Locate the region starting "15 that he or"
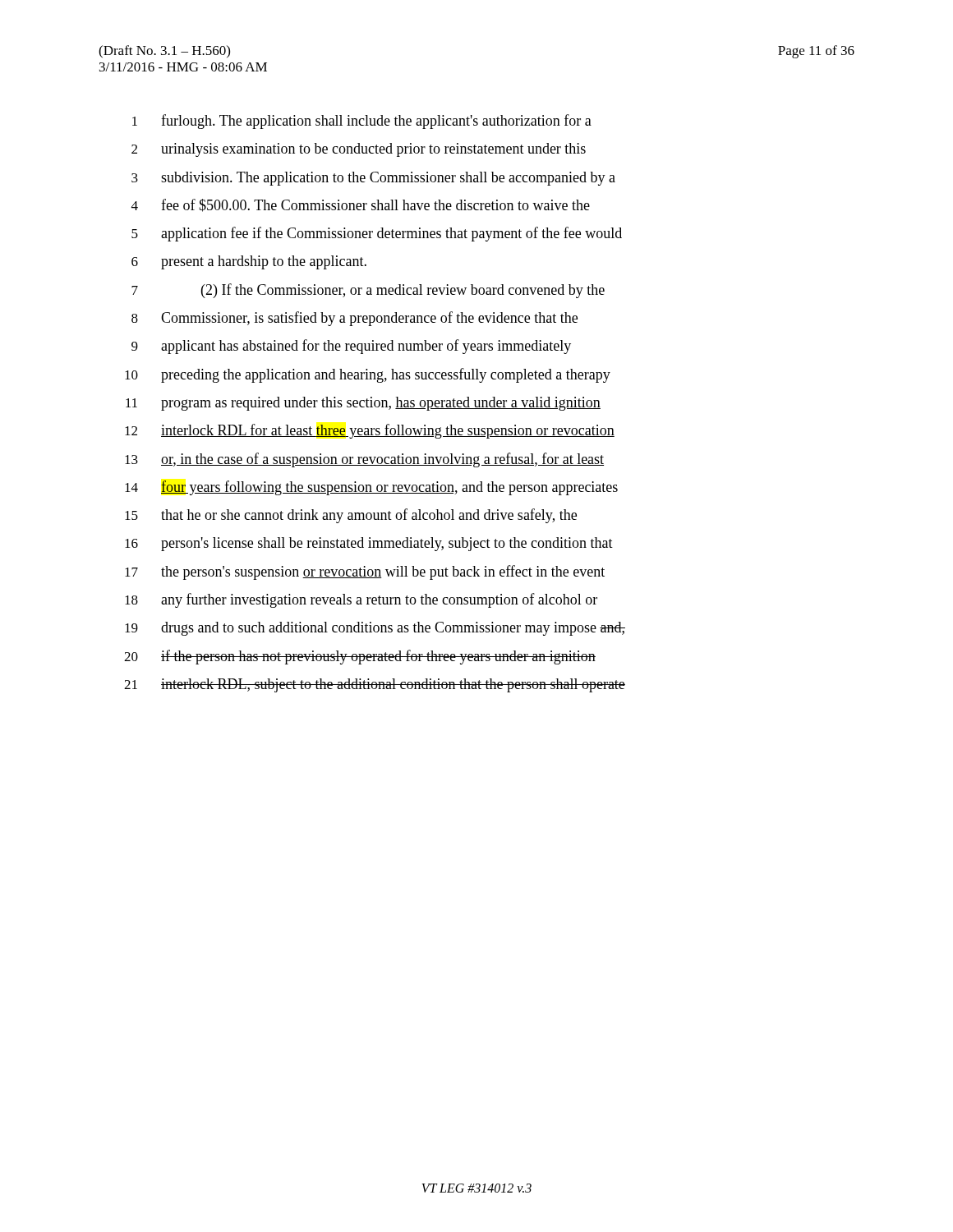 [x=476, y=515]
